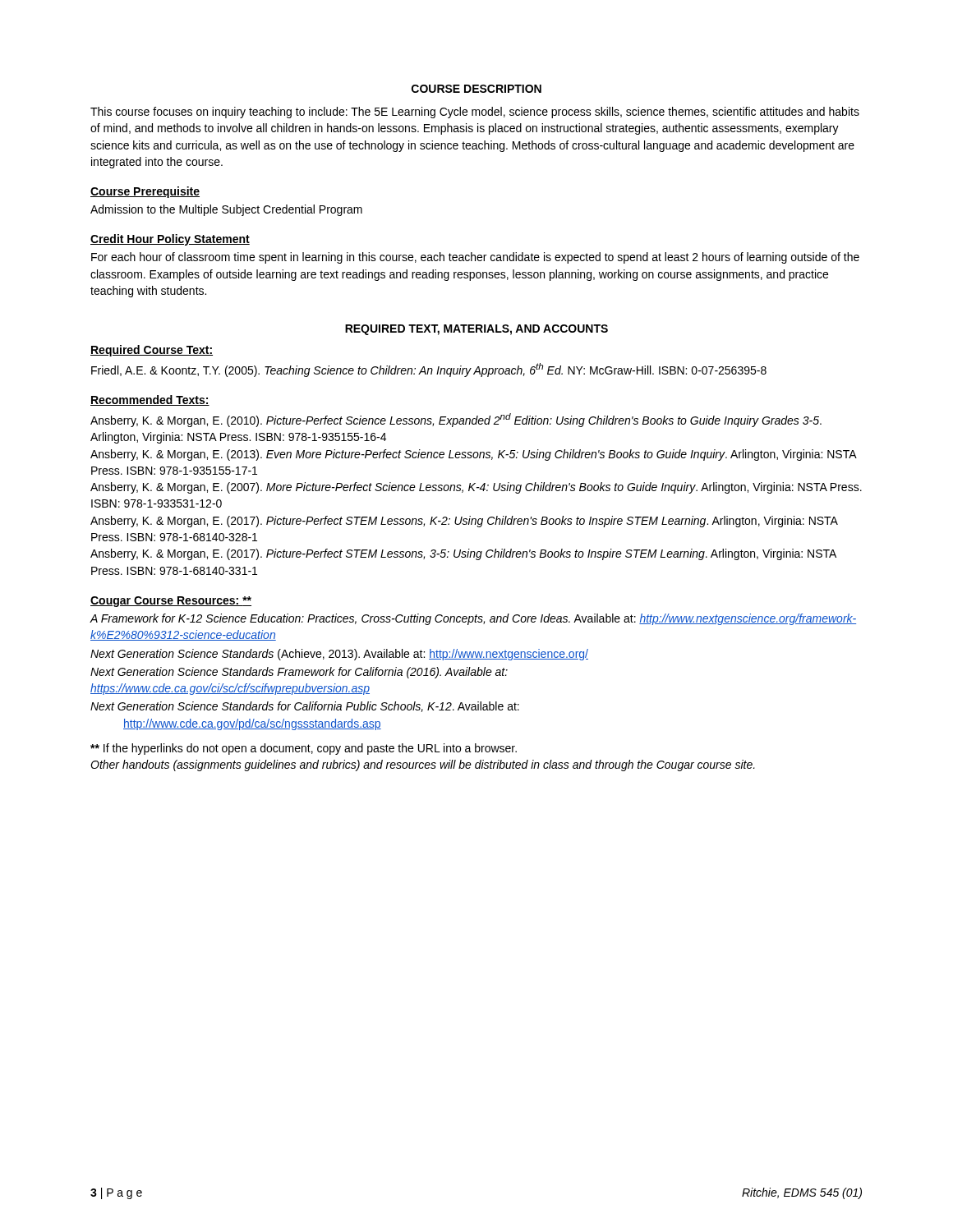The width and height of the screenshot is (953, 1232).
Task: Click on the section header with the text "REQUIRED TEXT, MATERIALS, AND ACCOUNTS"
Action: pos(476,329)
